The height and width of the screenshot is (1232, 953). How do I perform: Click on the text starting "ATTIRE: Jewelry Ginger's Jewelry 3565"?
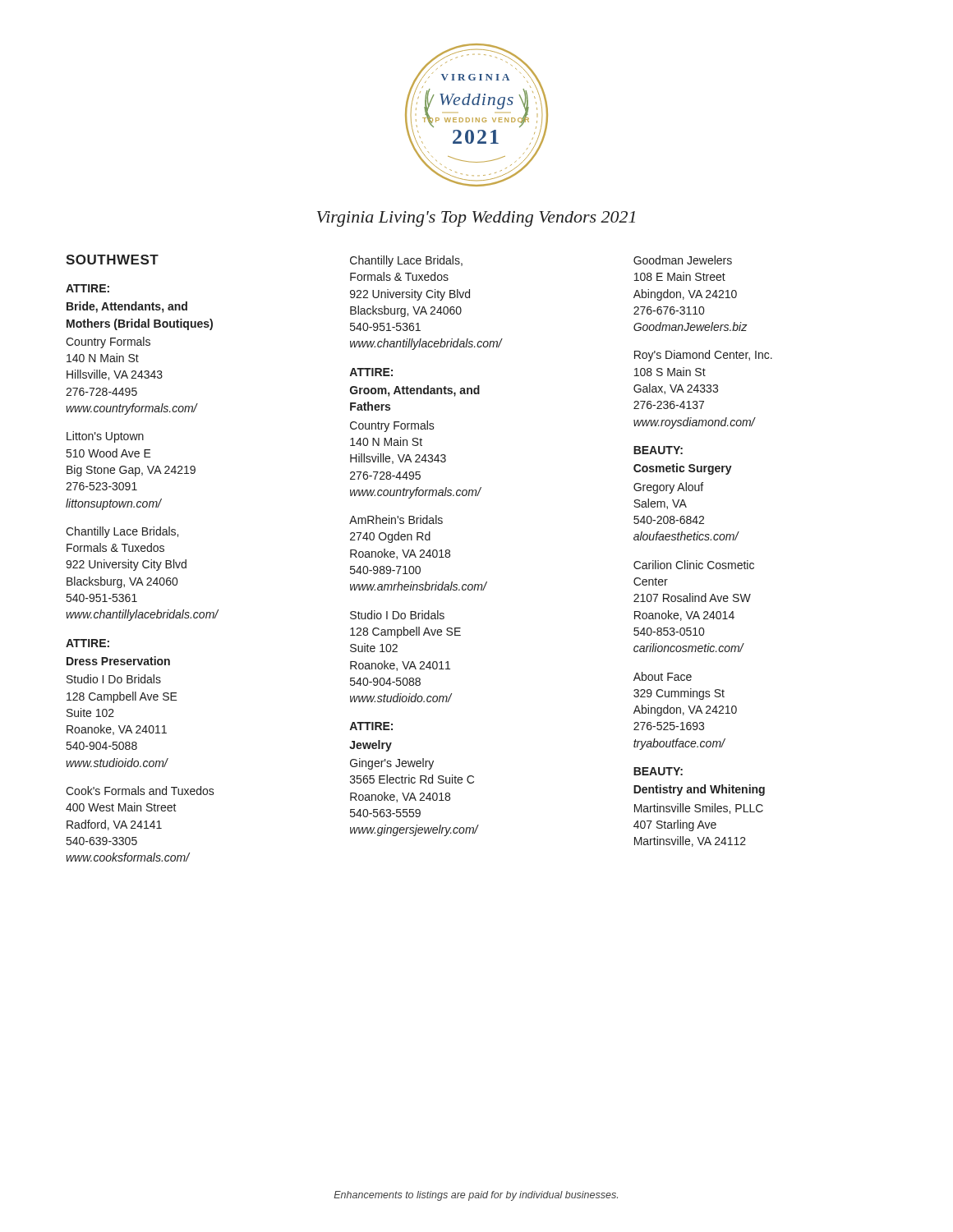[476, 777]
